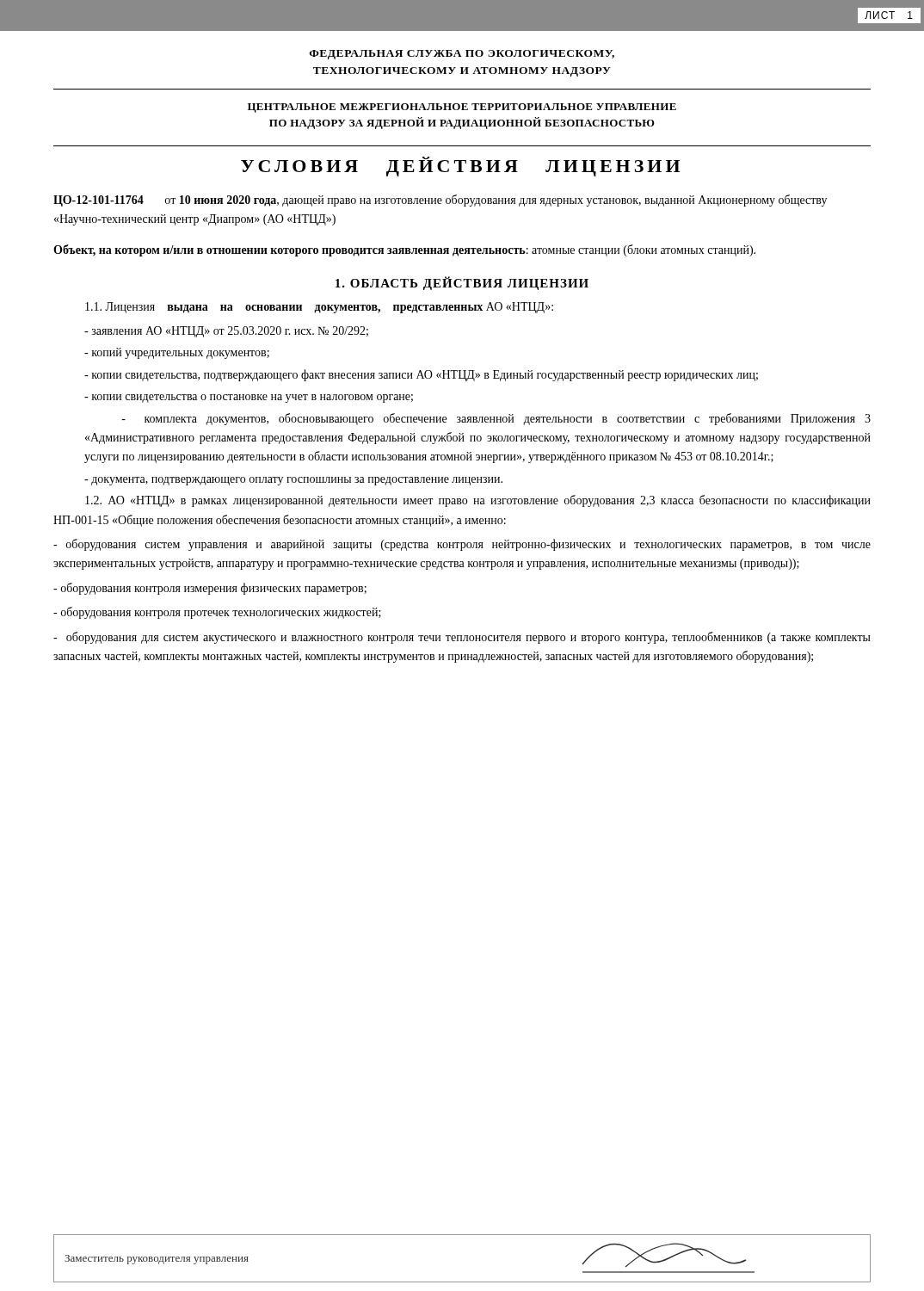Find the title on this page that starts "ЦЕНТРАЛЬНОЕ МЕЖРЕГИОНАЛЬНОЕ ТЕРРИТОРИАЛЬНОЕ УПРАВЛЕНИЕ ПО НАДЗОРУ ЗА"
924x1291 pixels.
coord(462,114)
